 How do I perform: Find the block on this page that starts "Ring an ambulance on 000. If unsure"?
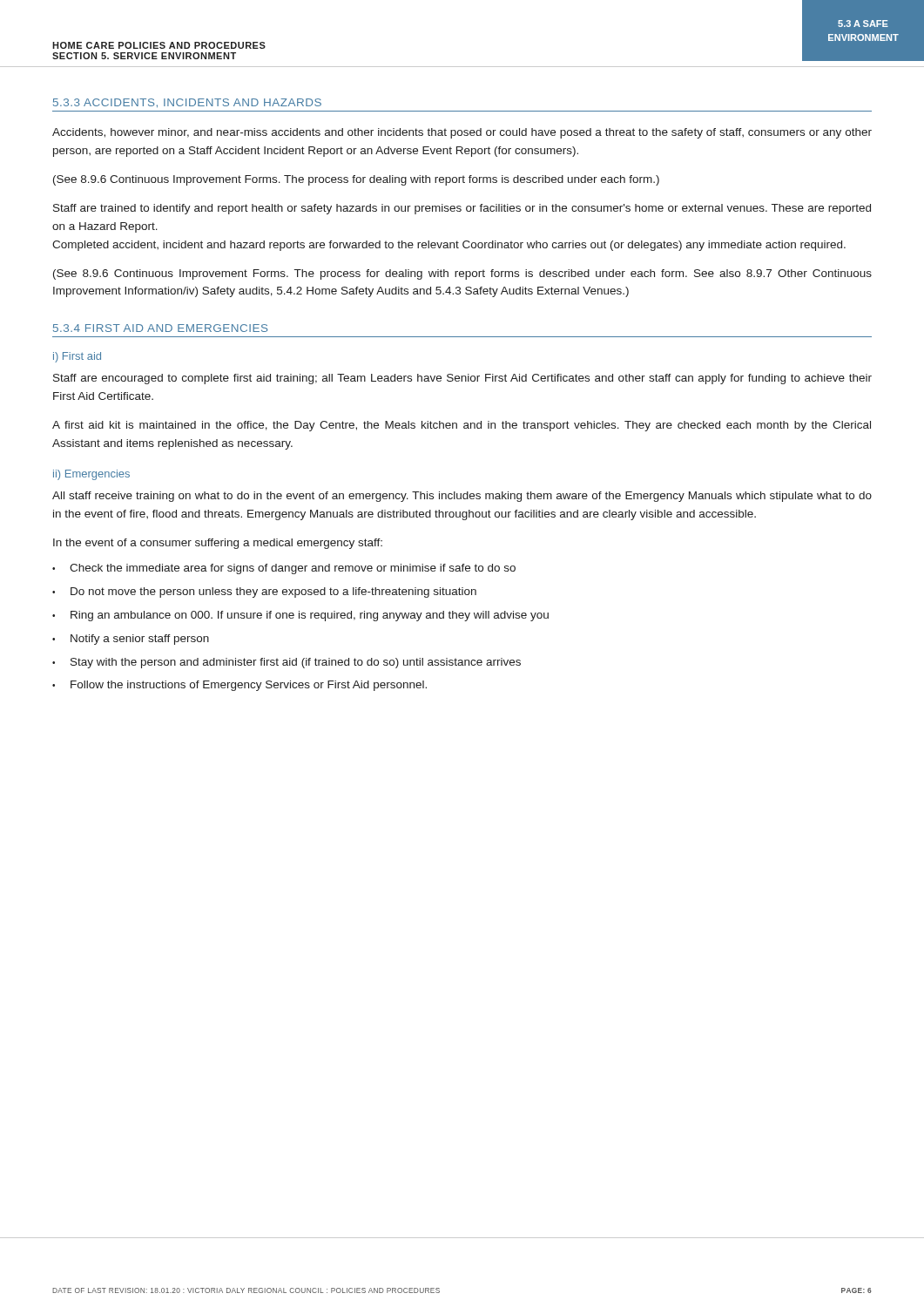(310, 614)
